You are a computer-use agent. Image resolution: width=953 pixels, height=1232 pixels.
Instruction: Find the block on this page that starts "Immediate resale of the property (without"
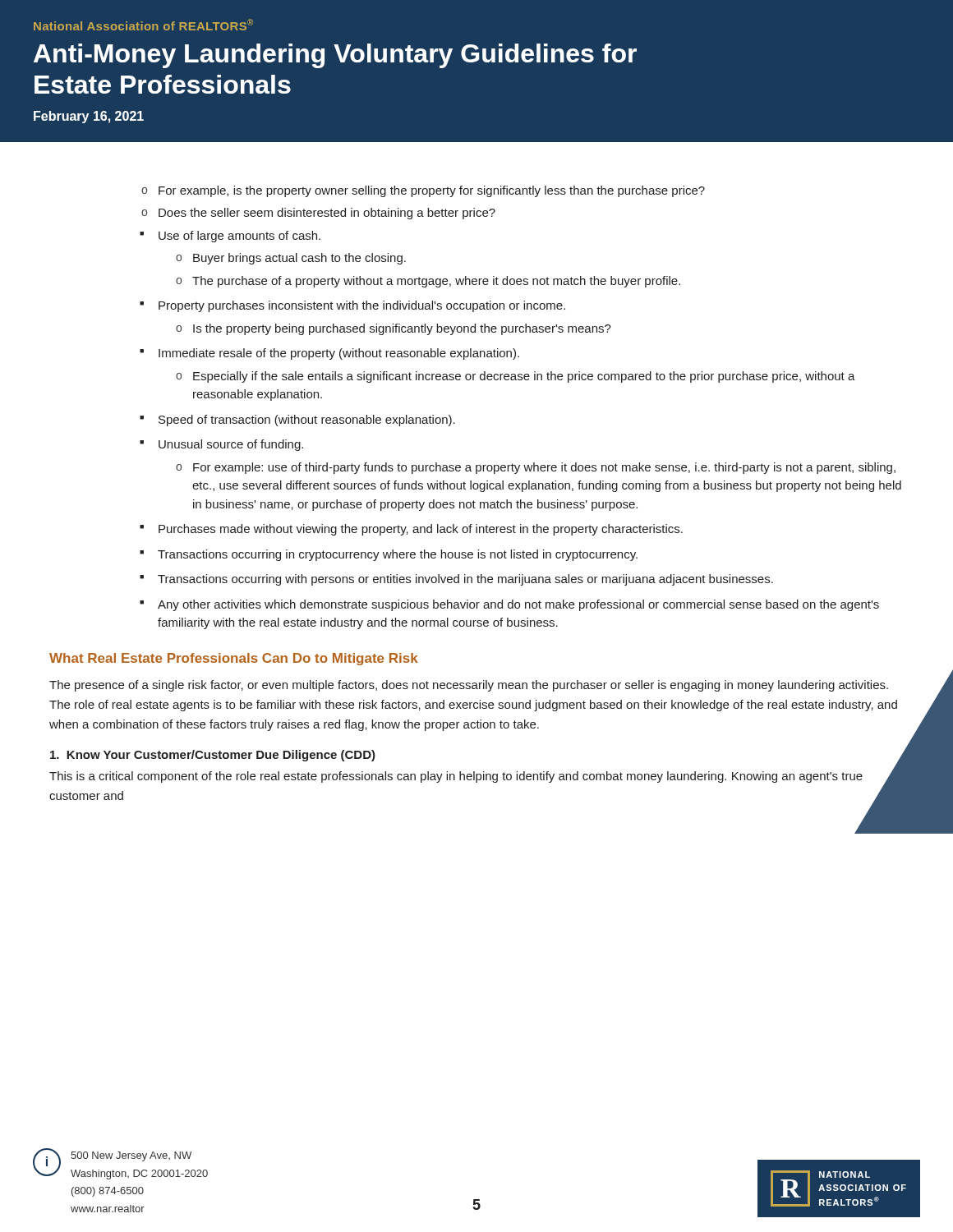(531, 375)
